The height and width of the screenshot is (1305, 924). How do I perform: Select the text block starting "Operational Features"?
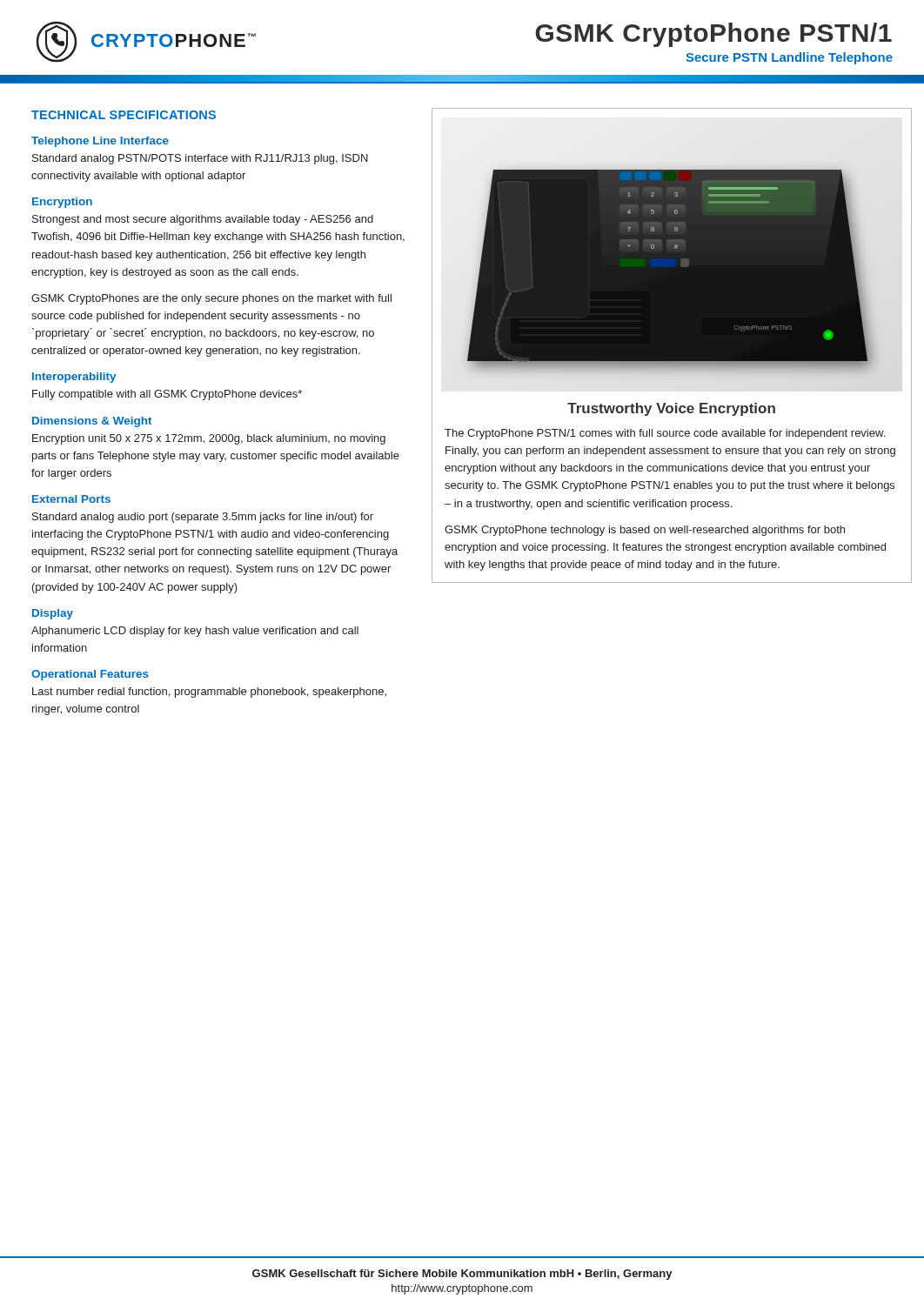click(90, 674)
